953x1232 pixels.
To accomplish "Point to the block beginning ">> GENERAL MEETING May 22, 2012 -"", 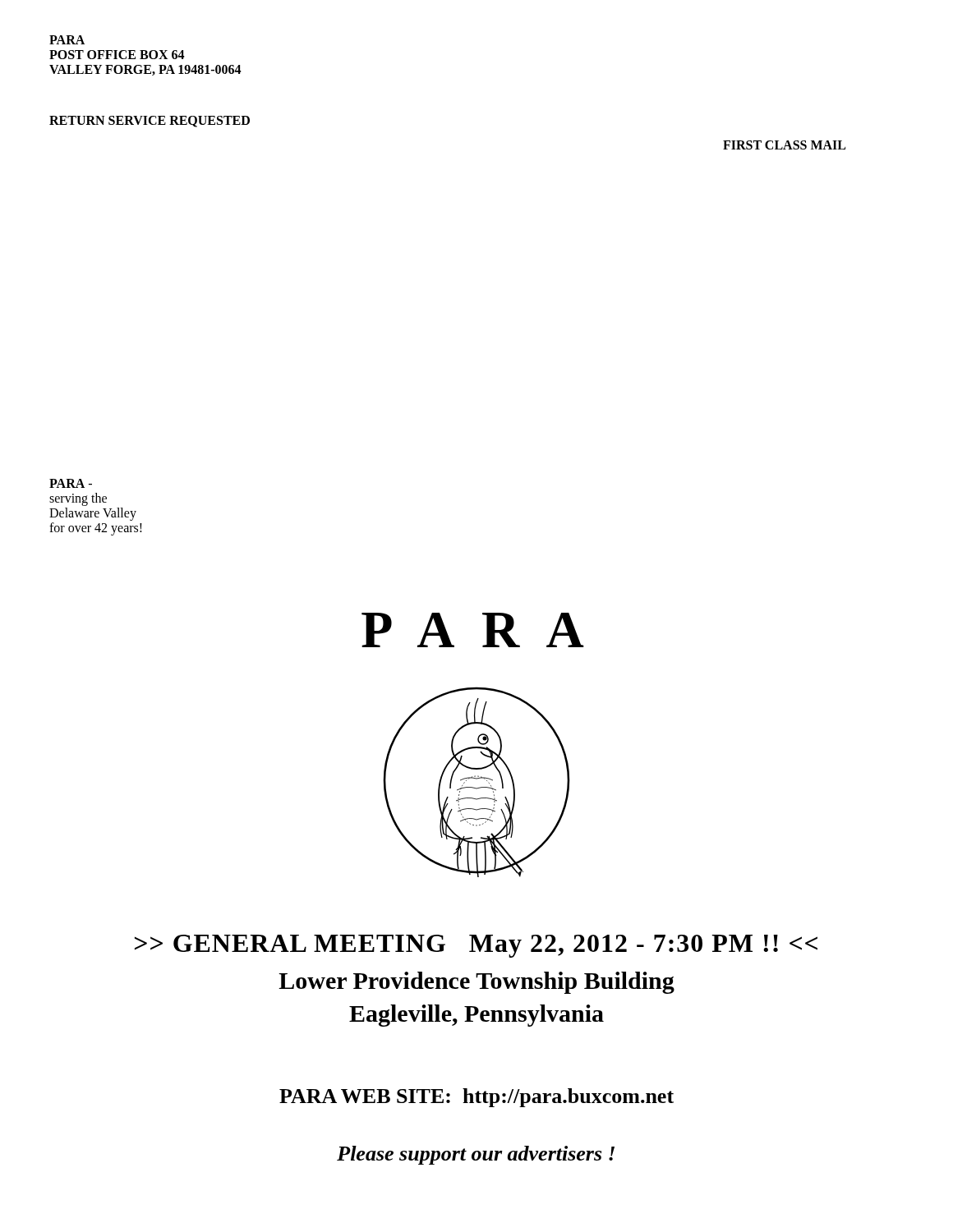I will (x=476, y=978).
